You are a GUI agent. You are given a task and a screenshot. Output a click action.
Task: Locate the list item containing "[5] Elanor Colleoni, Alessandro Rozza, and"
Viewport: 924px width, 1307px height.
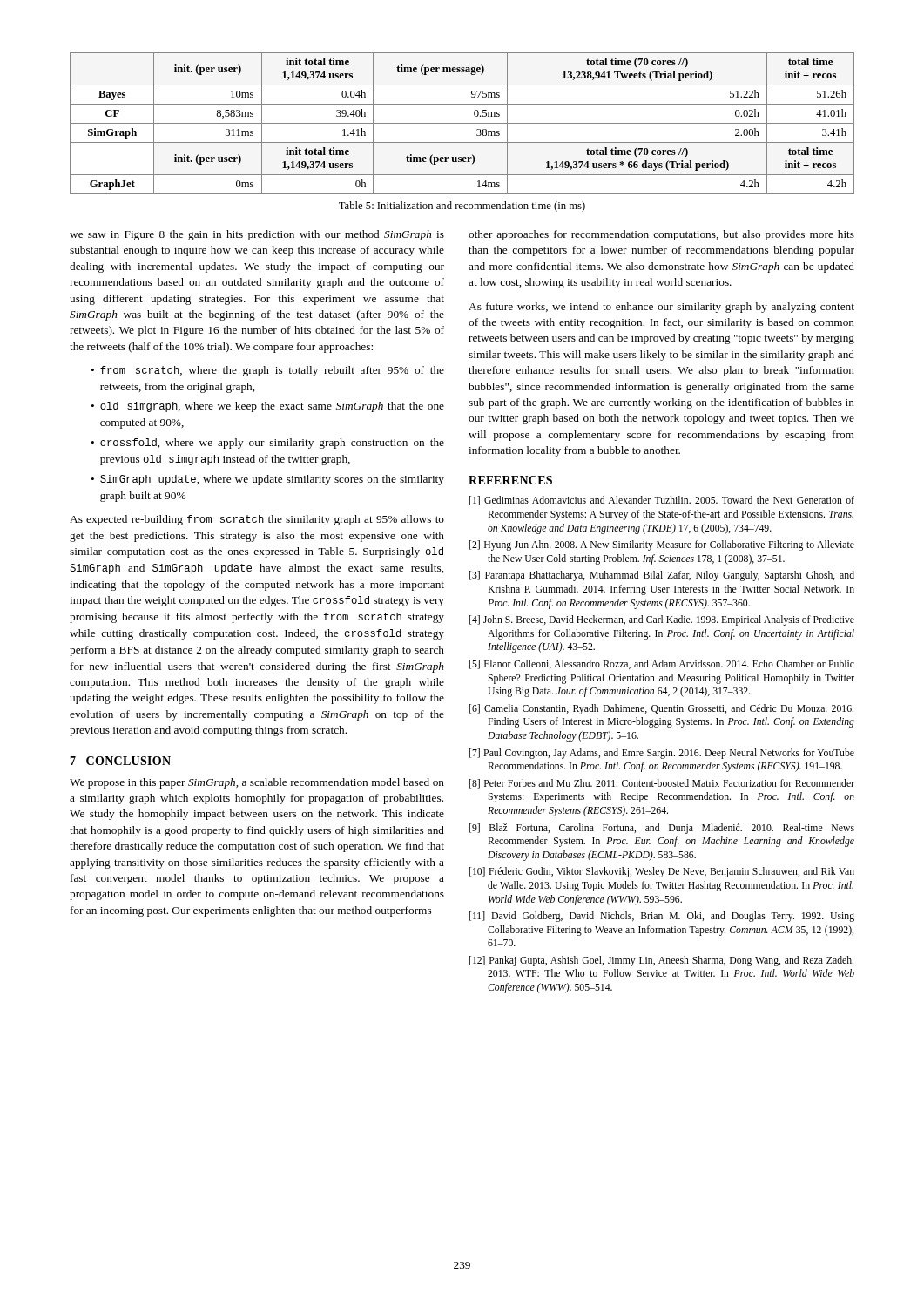(x=661, y=678)
